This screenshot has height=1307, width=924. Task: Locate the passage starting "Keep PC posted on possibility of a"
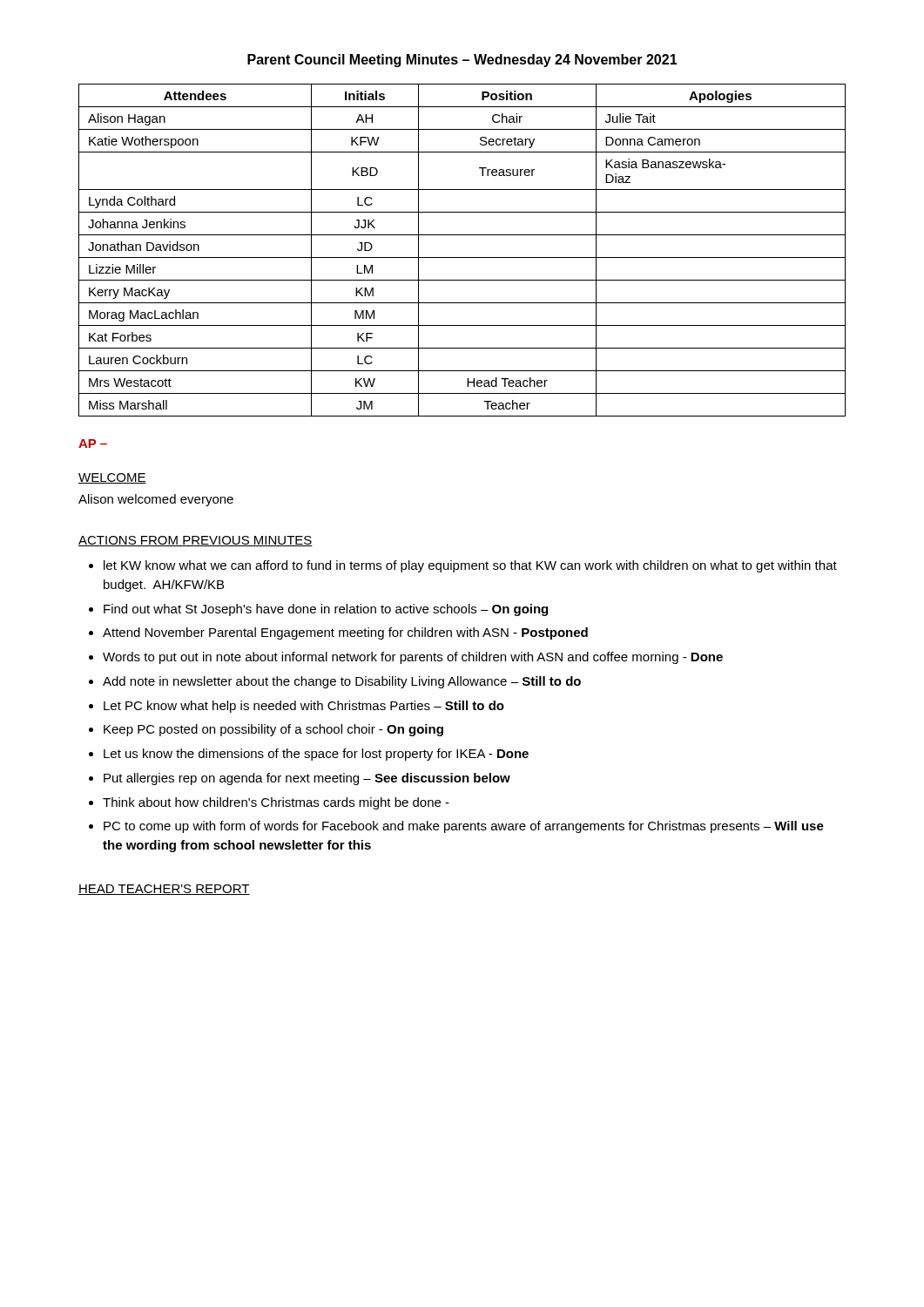tap(273, 729)
